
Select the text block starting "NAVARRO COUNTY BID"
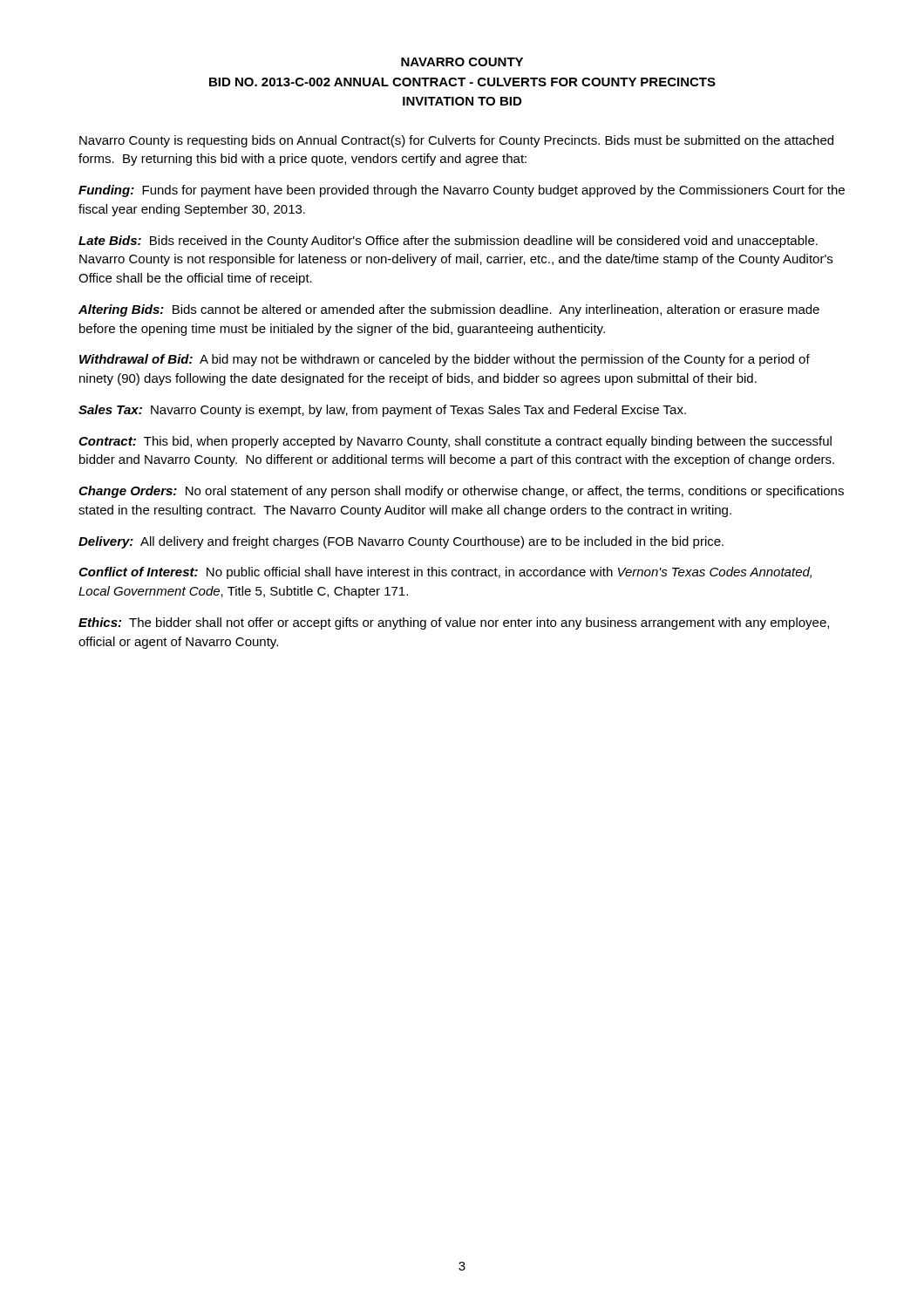(462, 82)
